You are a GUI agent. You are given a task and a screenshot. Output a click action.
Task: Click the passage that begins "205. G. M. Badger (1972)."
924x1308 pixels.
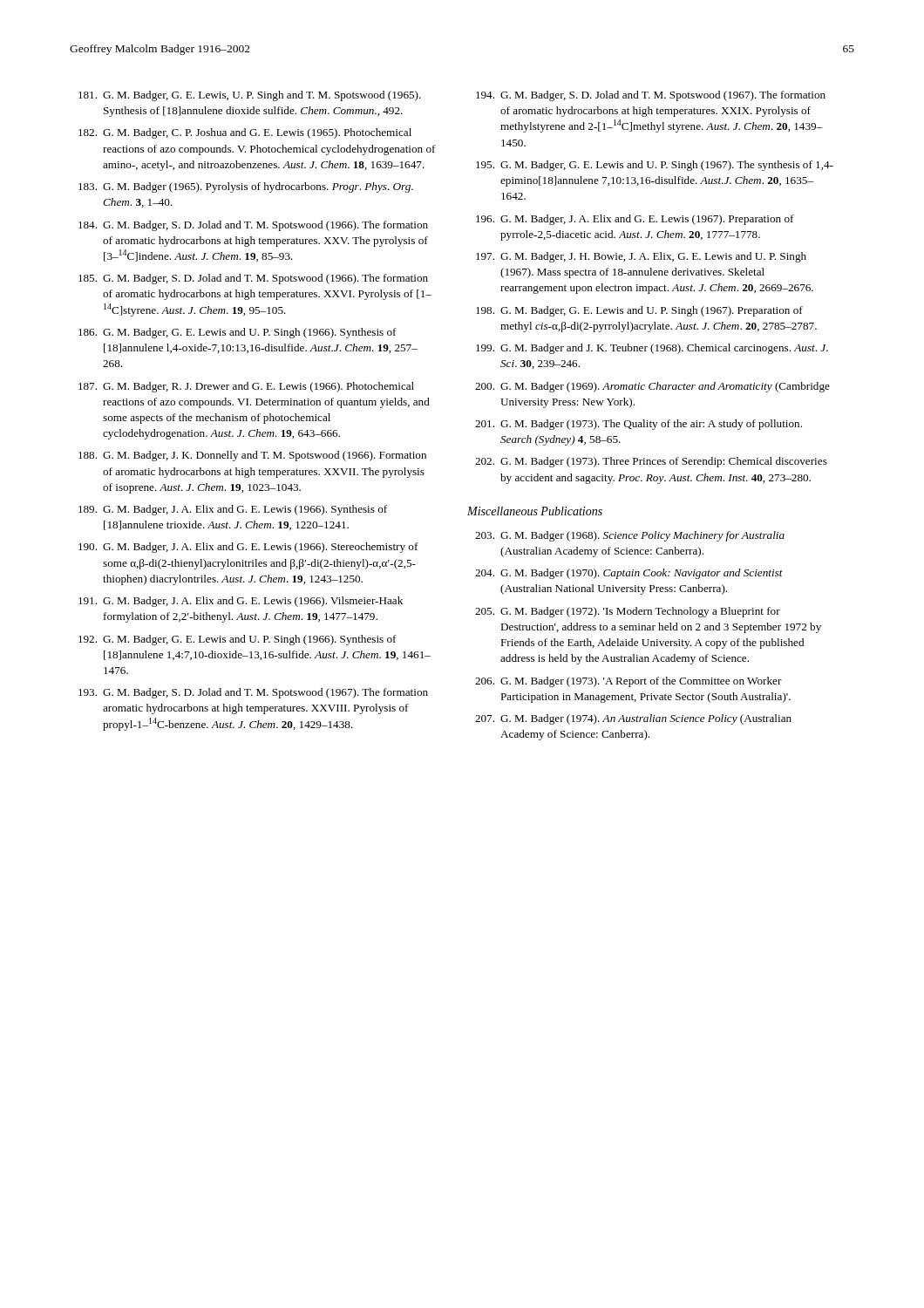(650, 635)
